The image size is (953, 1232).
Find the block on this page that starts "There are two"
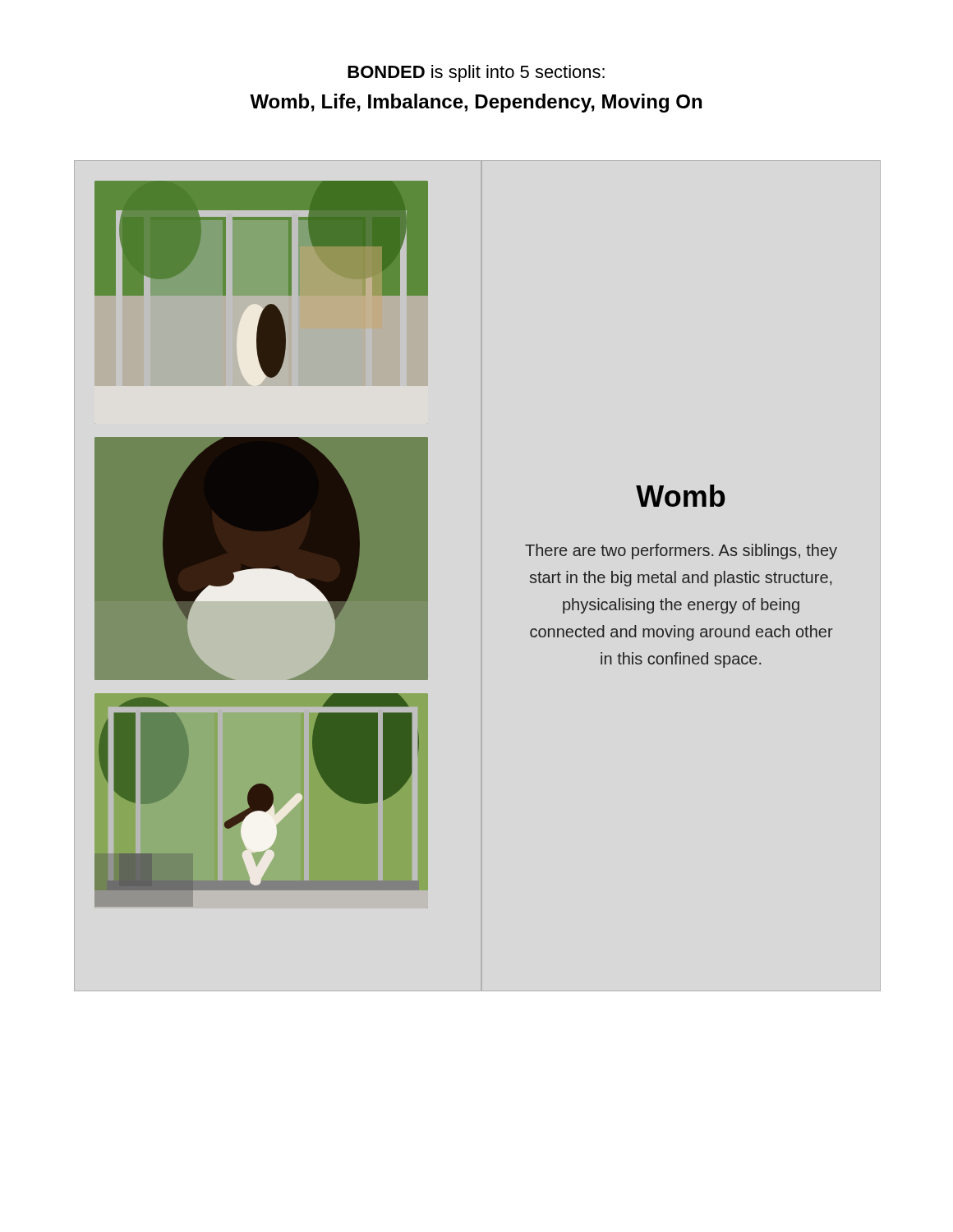tap(681, 604)
